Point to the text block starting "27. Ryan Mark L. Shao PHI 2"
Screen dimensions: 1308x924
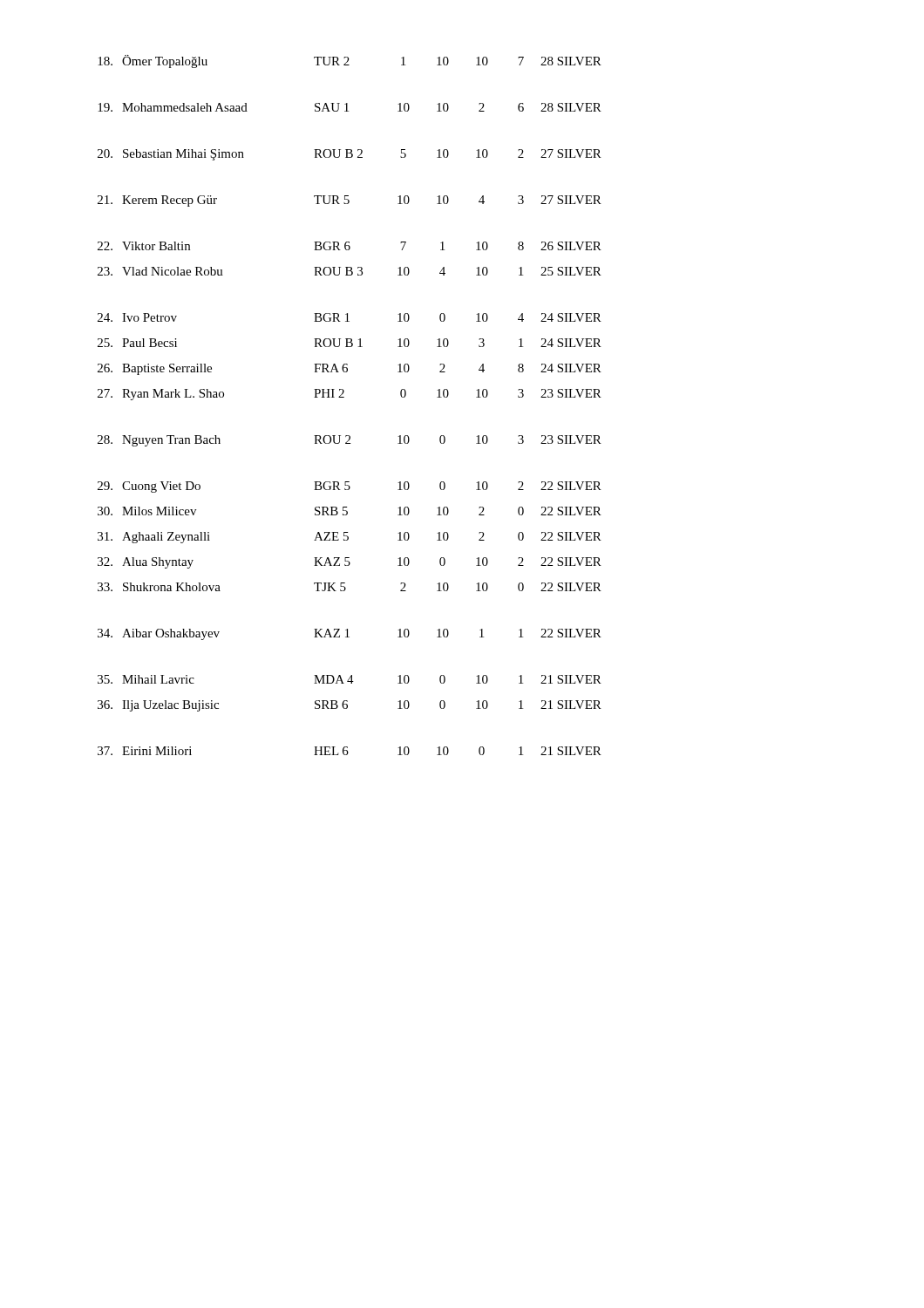[x=349, y=394]
